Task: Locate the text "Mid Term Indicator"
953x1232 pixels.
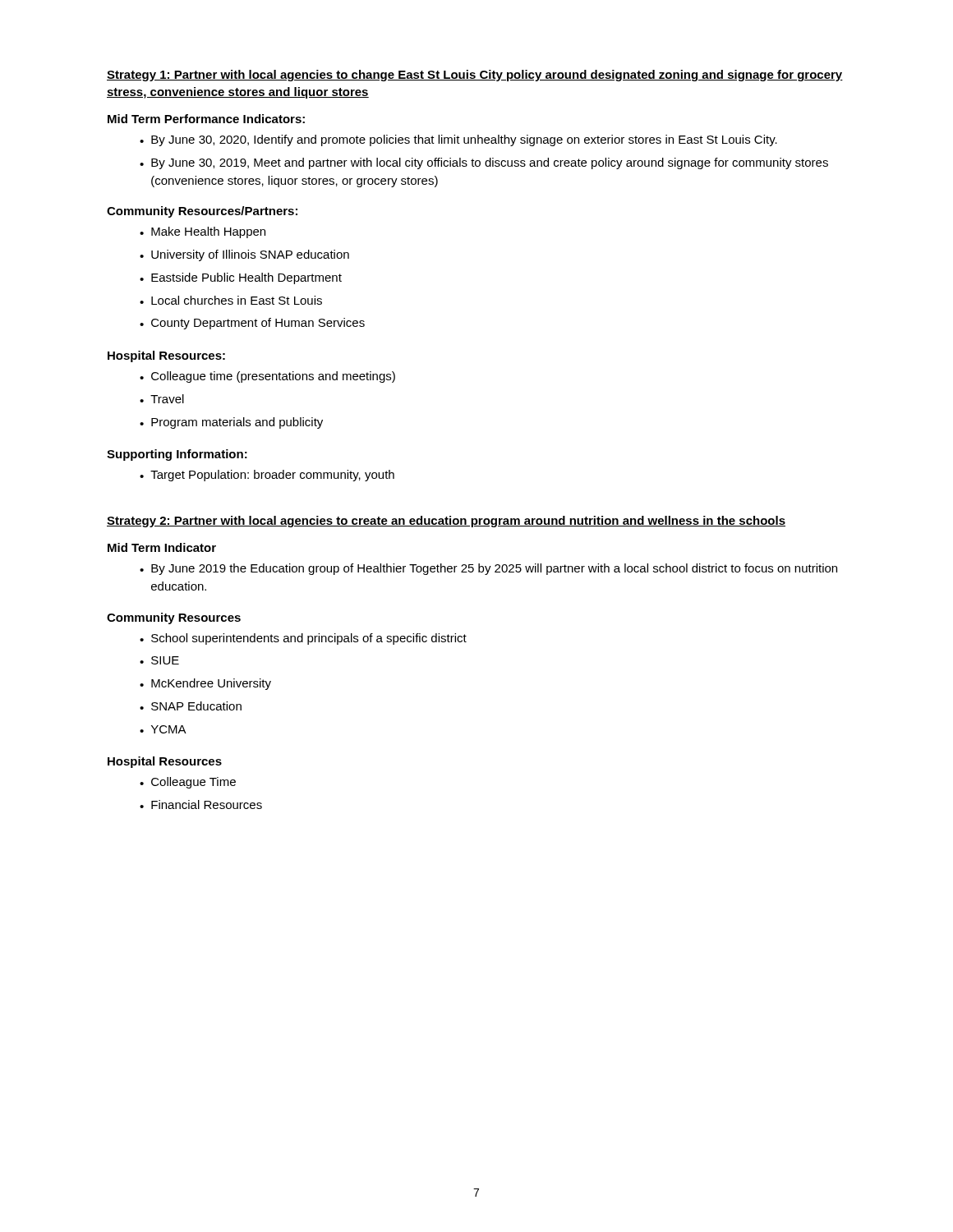Action: pyautogui.click(x=161, y=547)
